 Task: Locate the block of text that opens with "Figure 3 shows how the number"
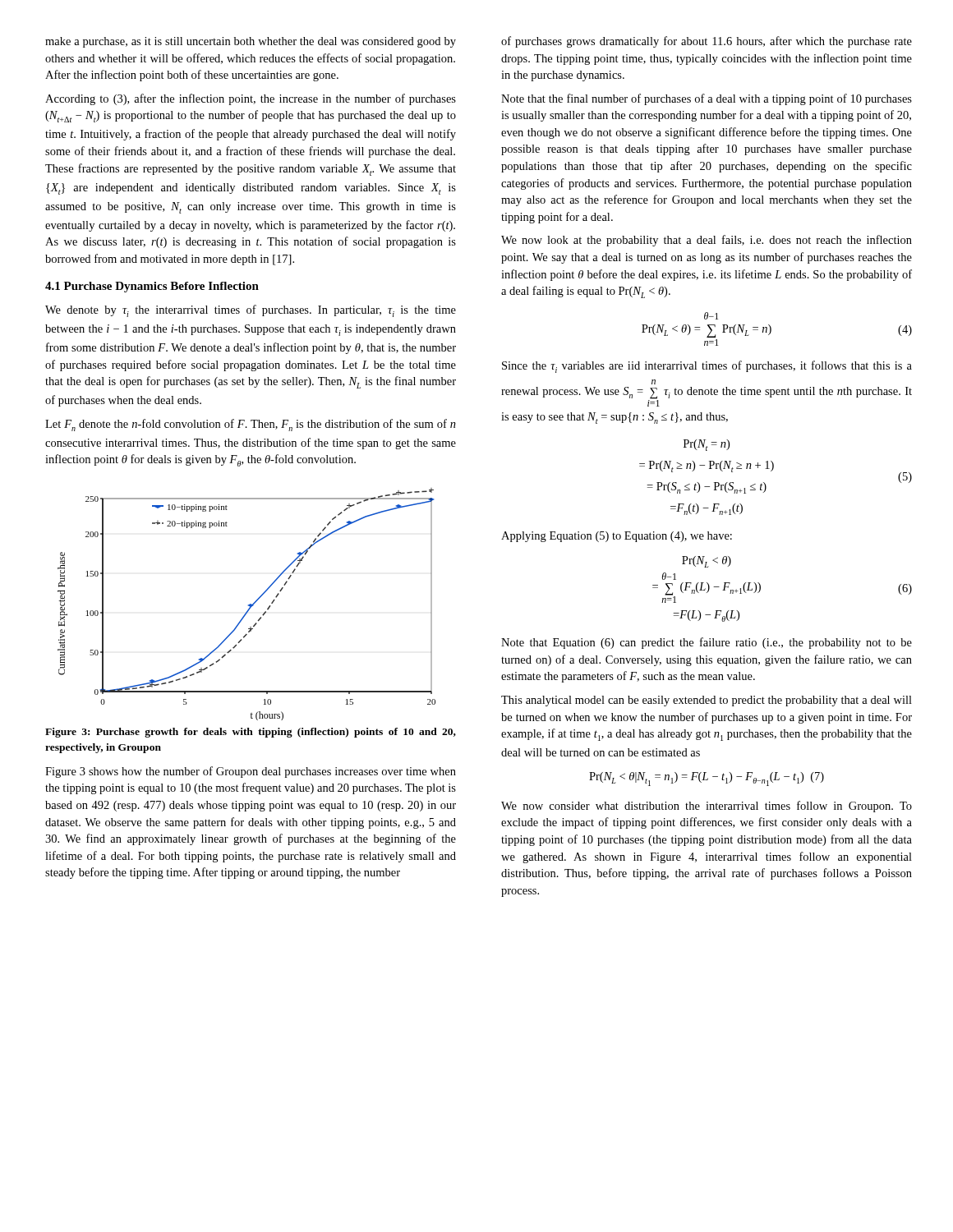pos(251,822)
